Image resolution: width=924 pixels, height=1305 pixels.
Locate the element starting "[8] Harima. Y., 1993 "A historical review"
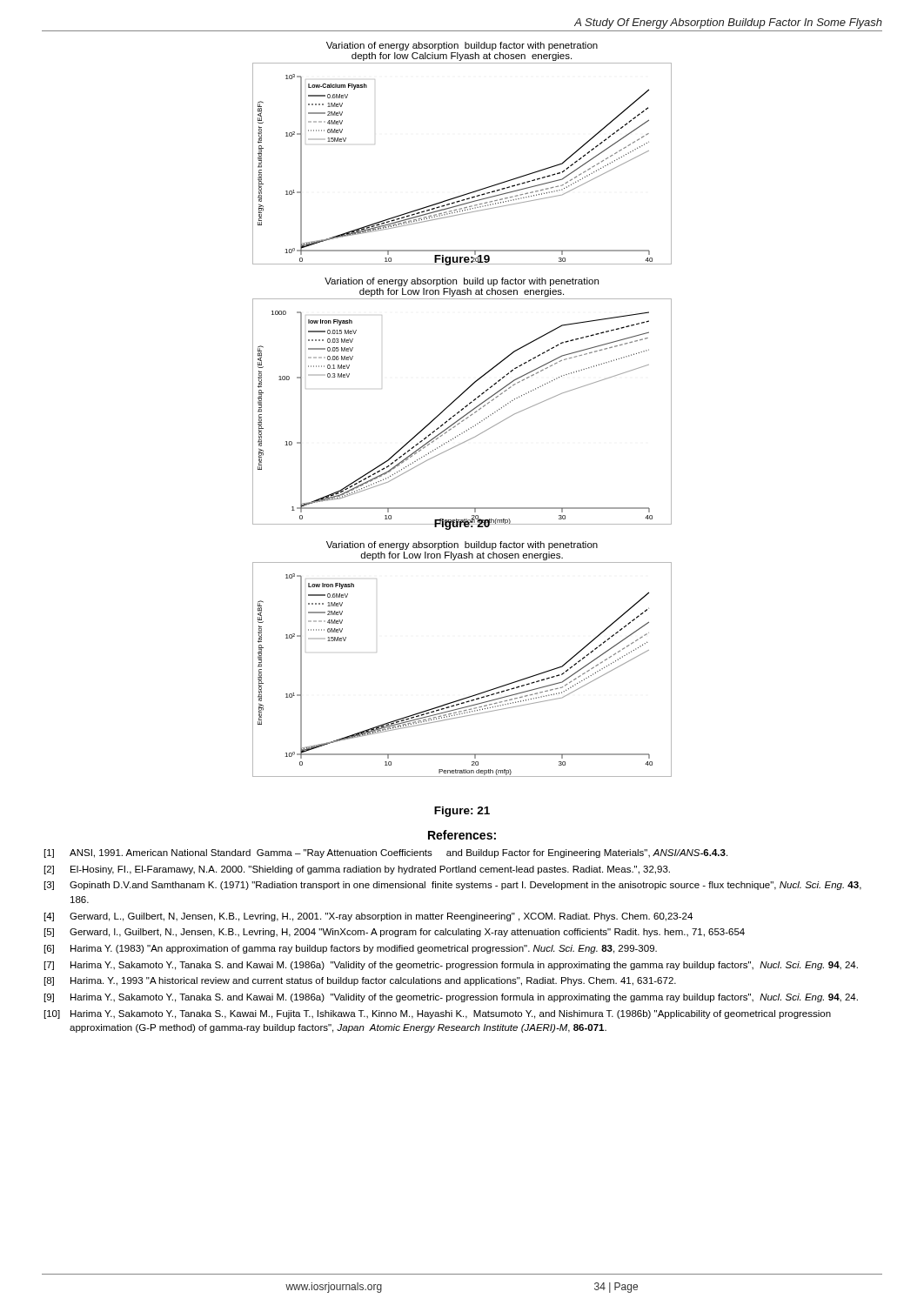[x=360, y=981]
